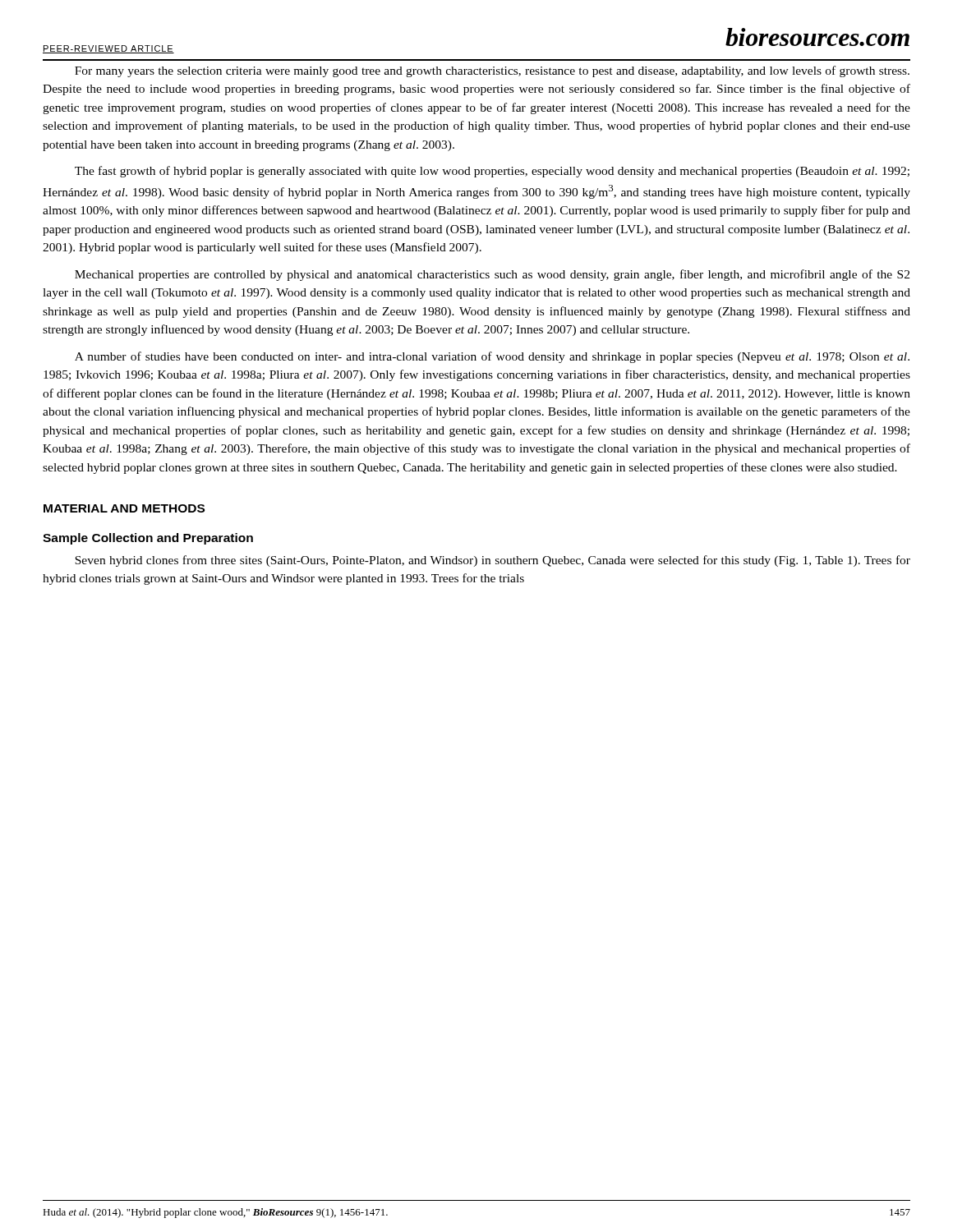Screen dimensions: 1232x953
Task: Find the section header that reads "Sample Collection and Preparation"
Action: (148, 538)
